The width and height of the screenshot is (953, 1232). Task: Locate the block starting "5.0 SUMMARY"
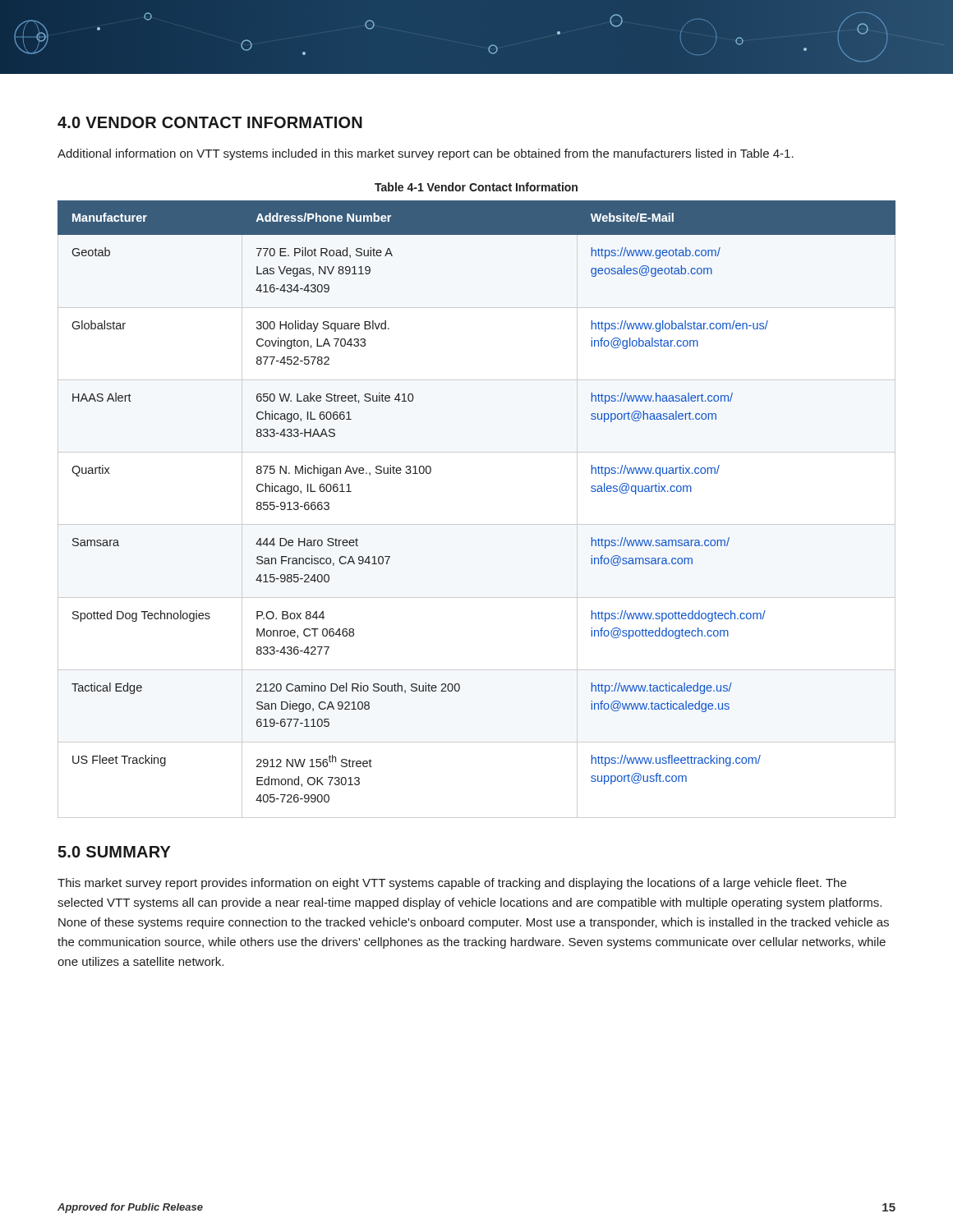[114, 852]
